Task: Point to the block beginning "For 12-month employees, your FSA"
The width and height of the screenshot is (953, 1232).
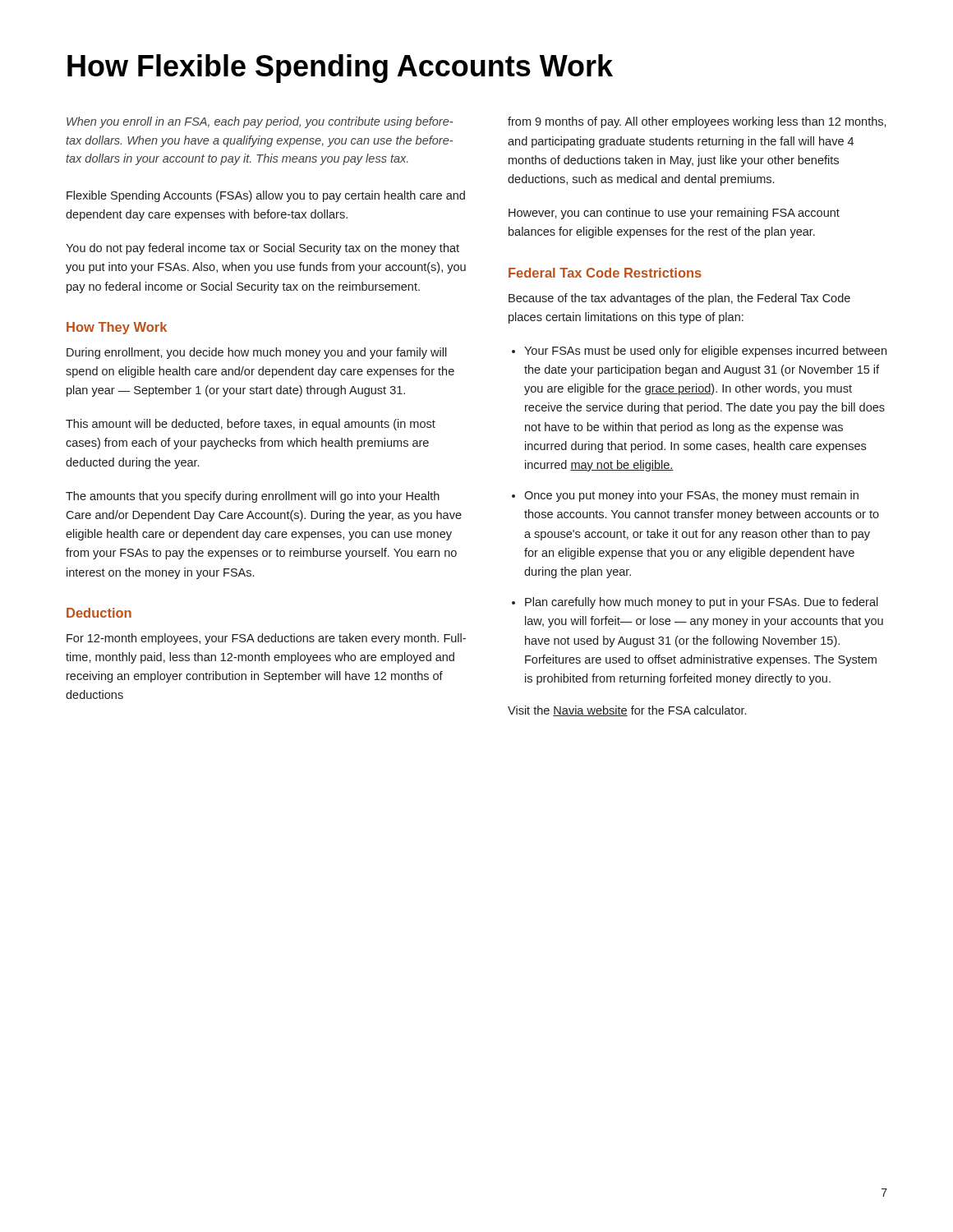Action: 266,667
